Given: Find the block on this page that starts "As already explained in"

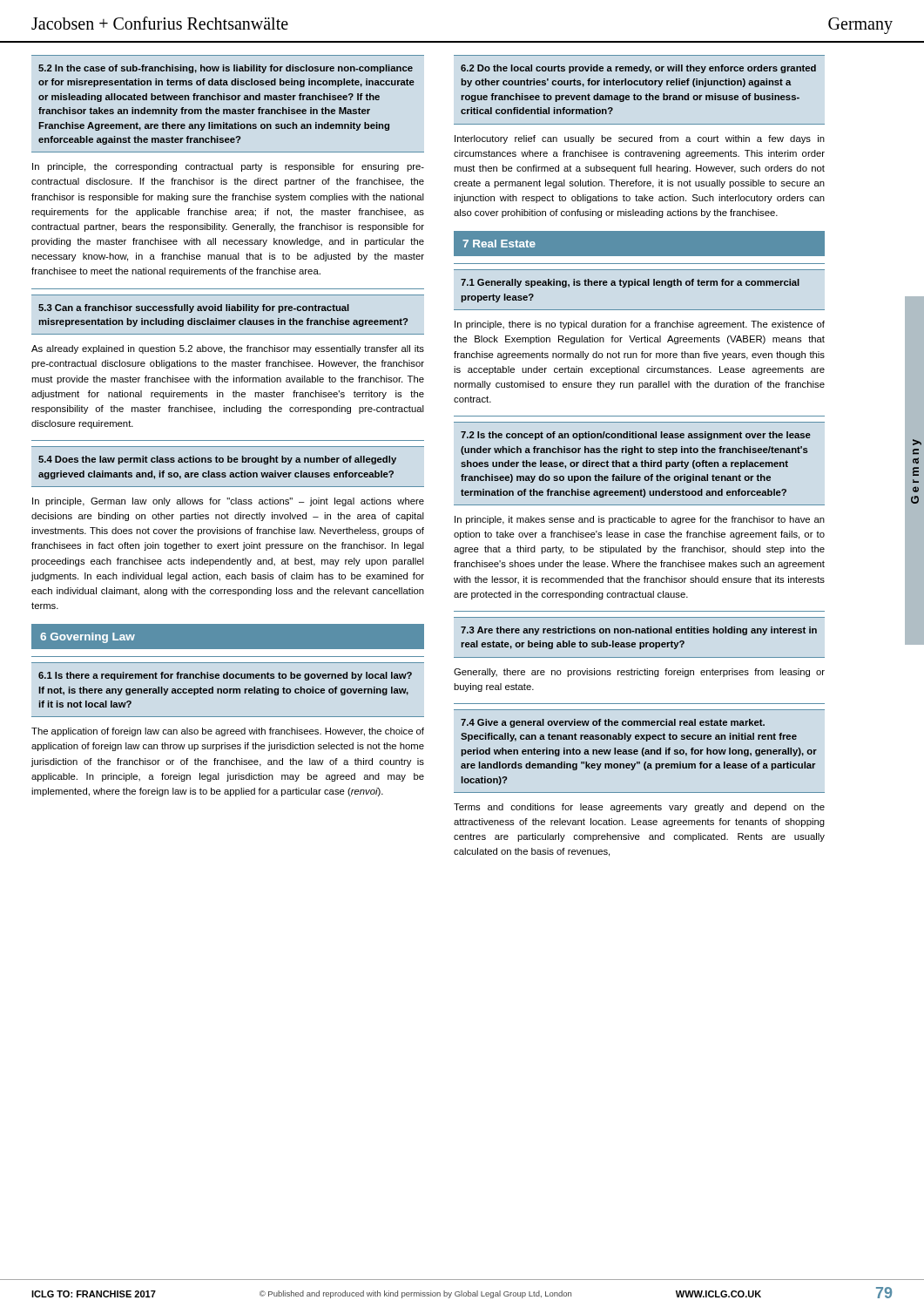Looking at the screenshot, I should 228,386.
